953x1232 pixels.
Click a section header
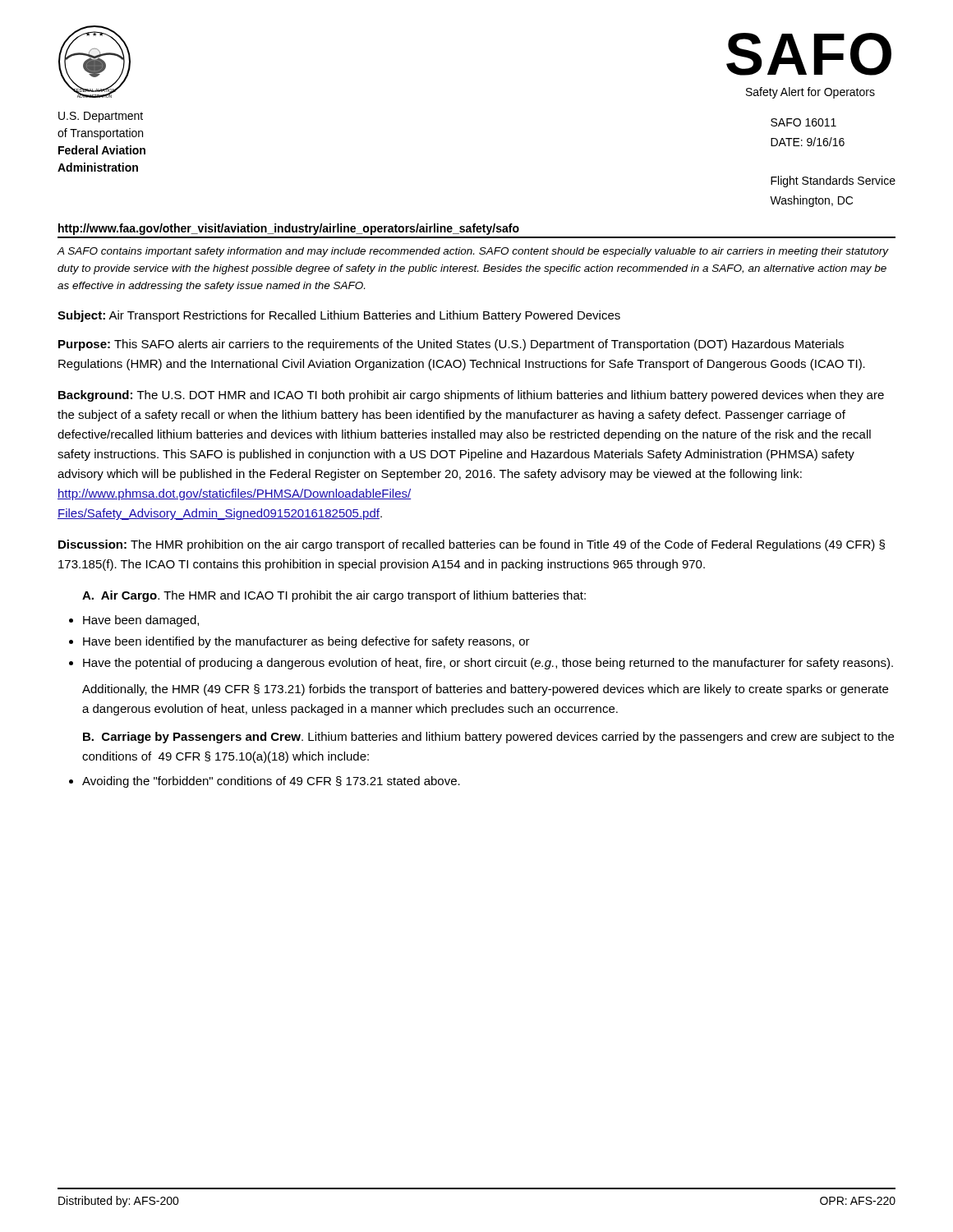(x=339, y=315)
